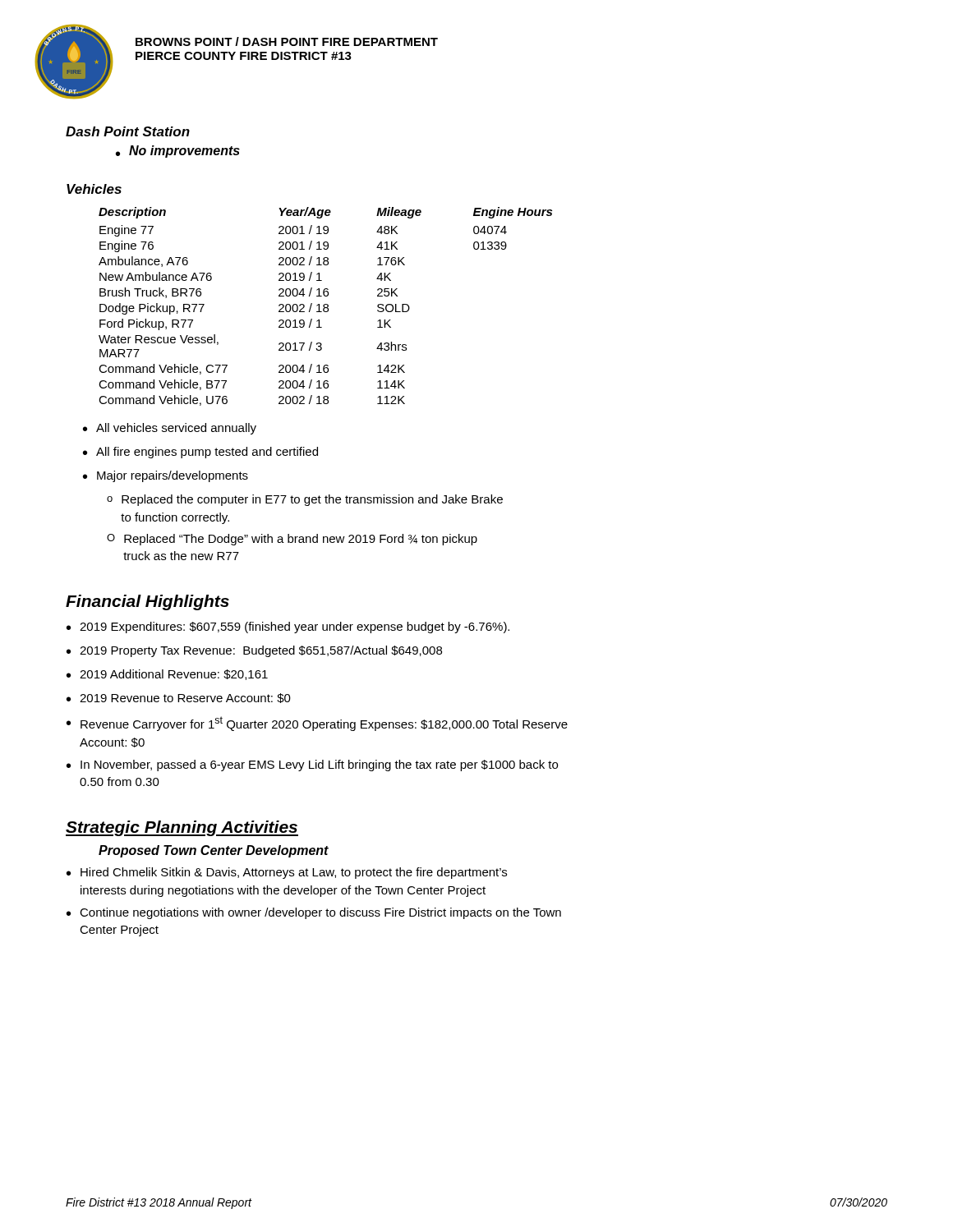Navigate to the block starting "• Continue negotiations with owner /developer to"

(x=314, y=921)
